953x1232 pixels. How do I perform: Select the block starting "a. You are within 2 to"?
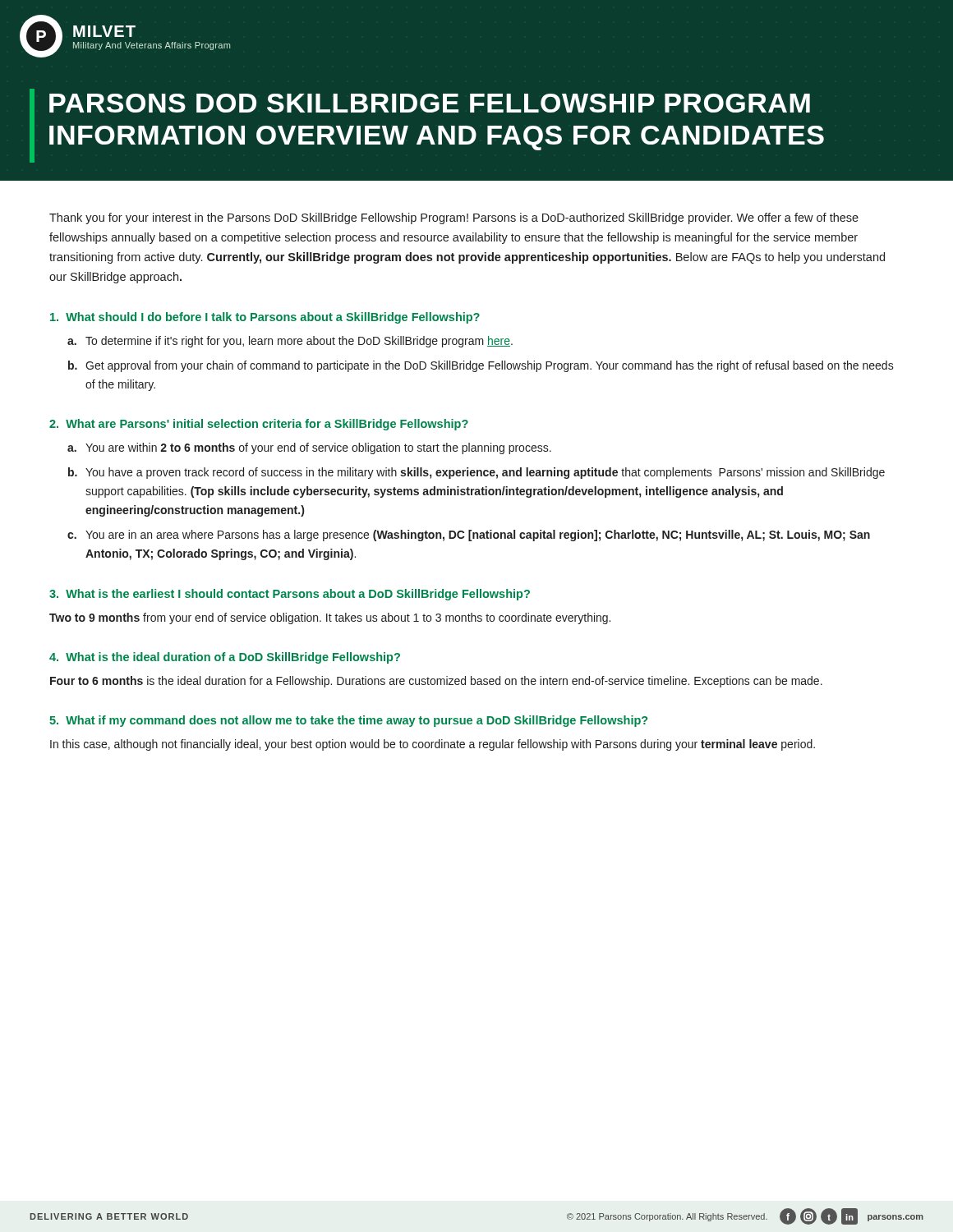click(x=486, y=448)
